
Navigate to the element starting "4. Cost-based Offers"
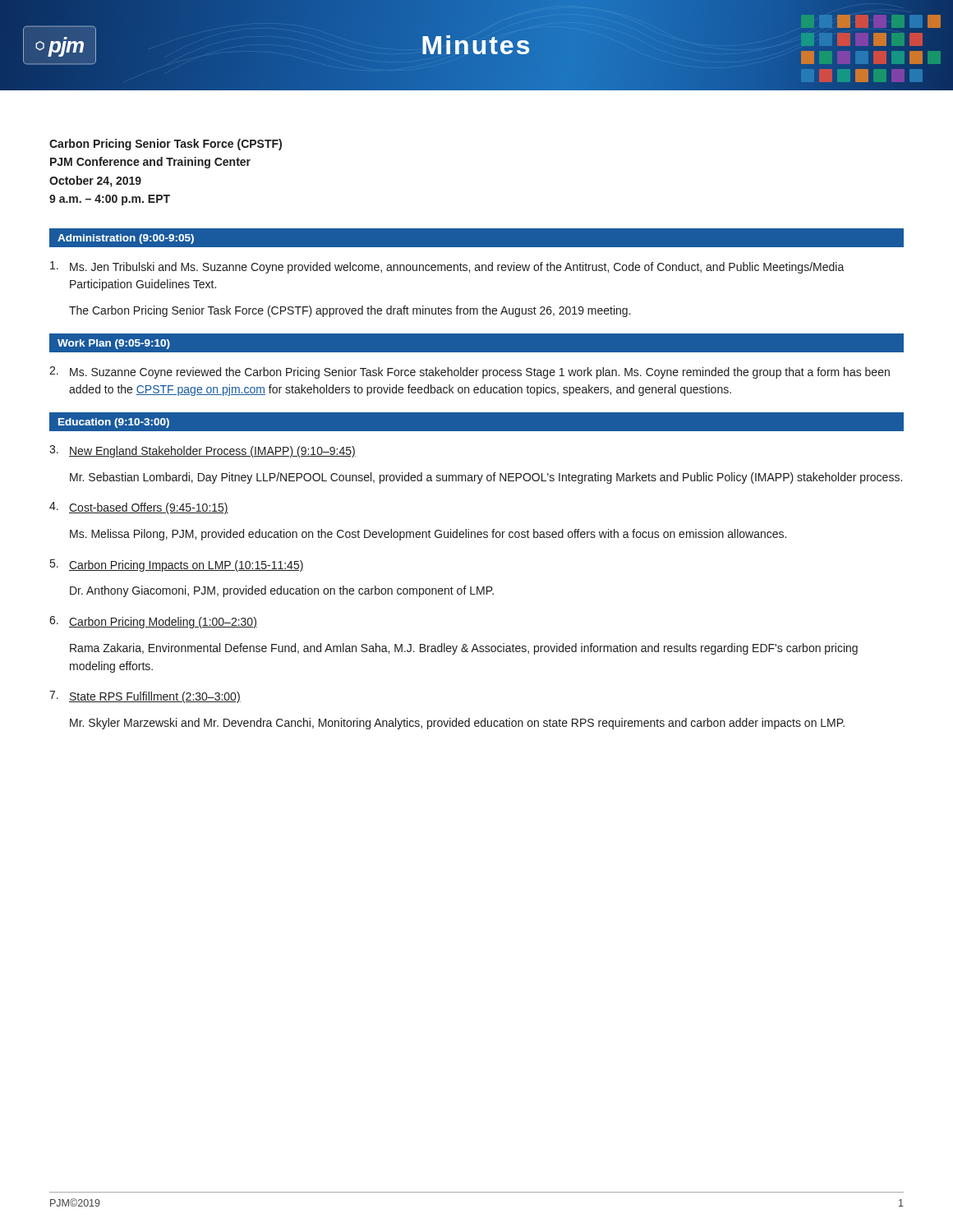pyautogui.click(x=476, y=522)
